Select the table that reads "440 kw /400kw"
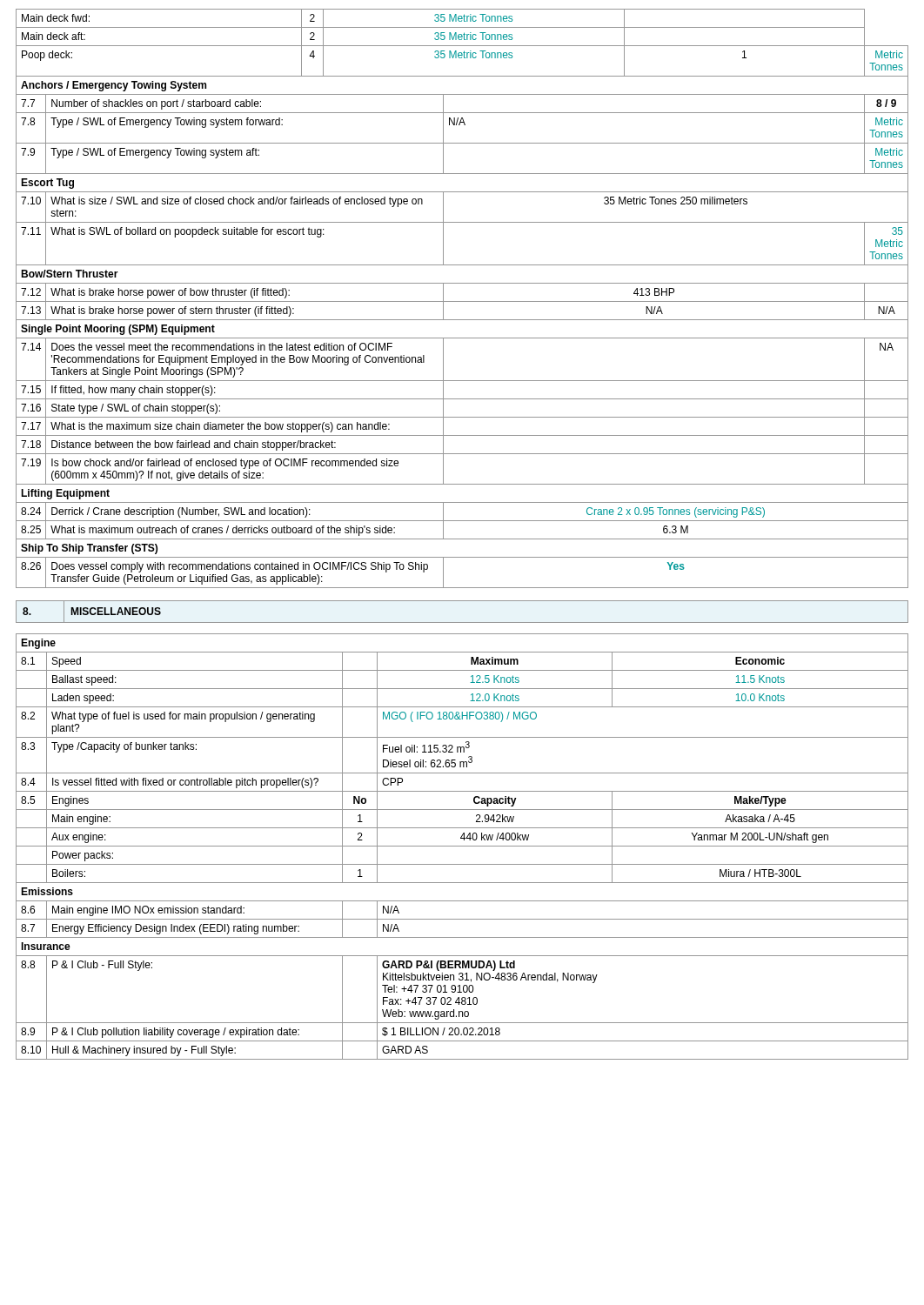The height and width of the screenshot is (1305, 924). (x=462, y=846)
